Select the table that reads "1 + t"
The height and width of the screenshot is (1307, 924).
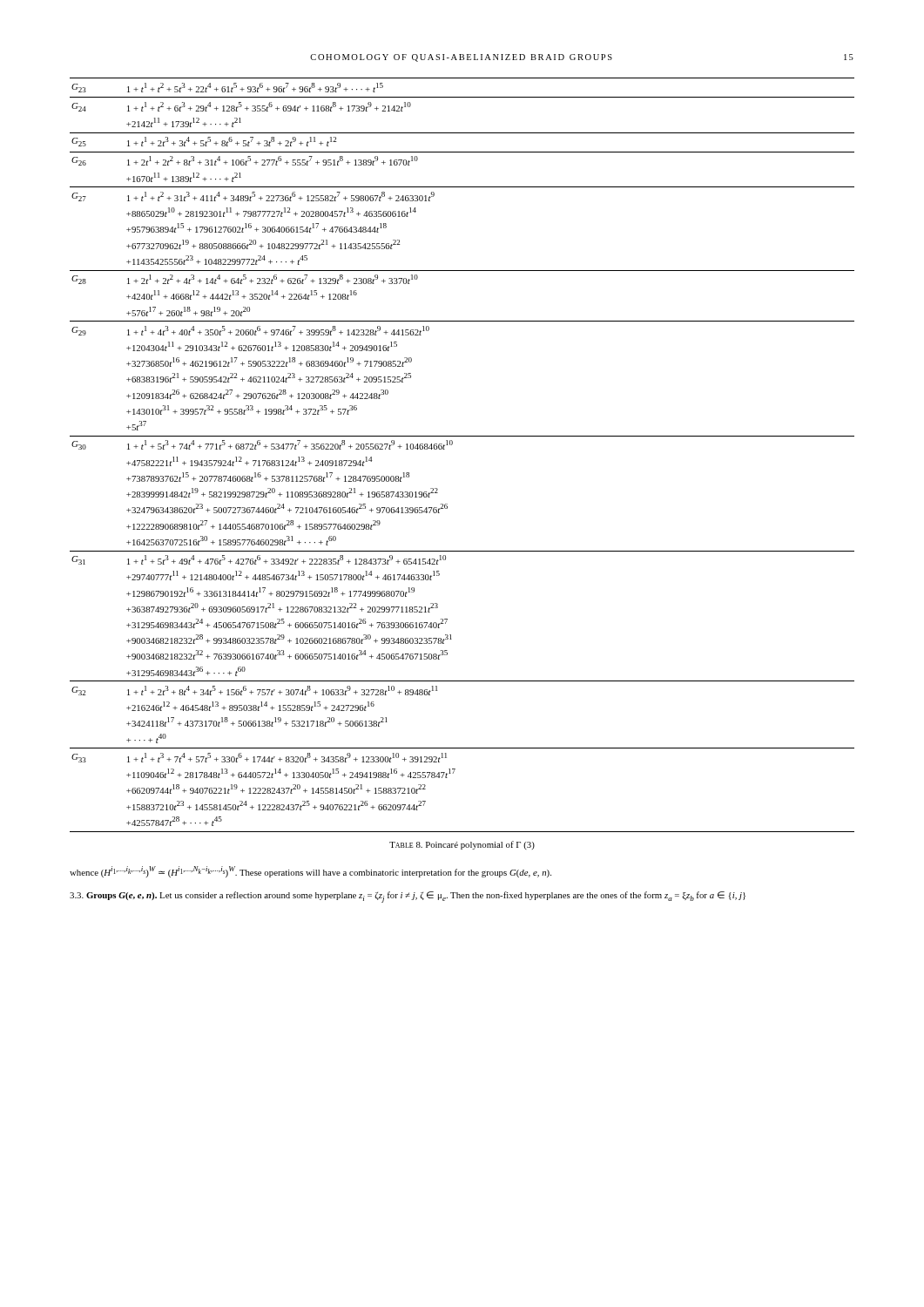click(462, 455)
